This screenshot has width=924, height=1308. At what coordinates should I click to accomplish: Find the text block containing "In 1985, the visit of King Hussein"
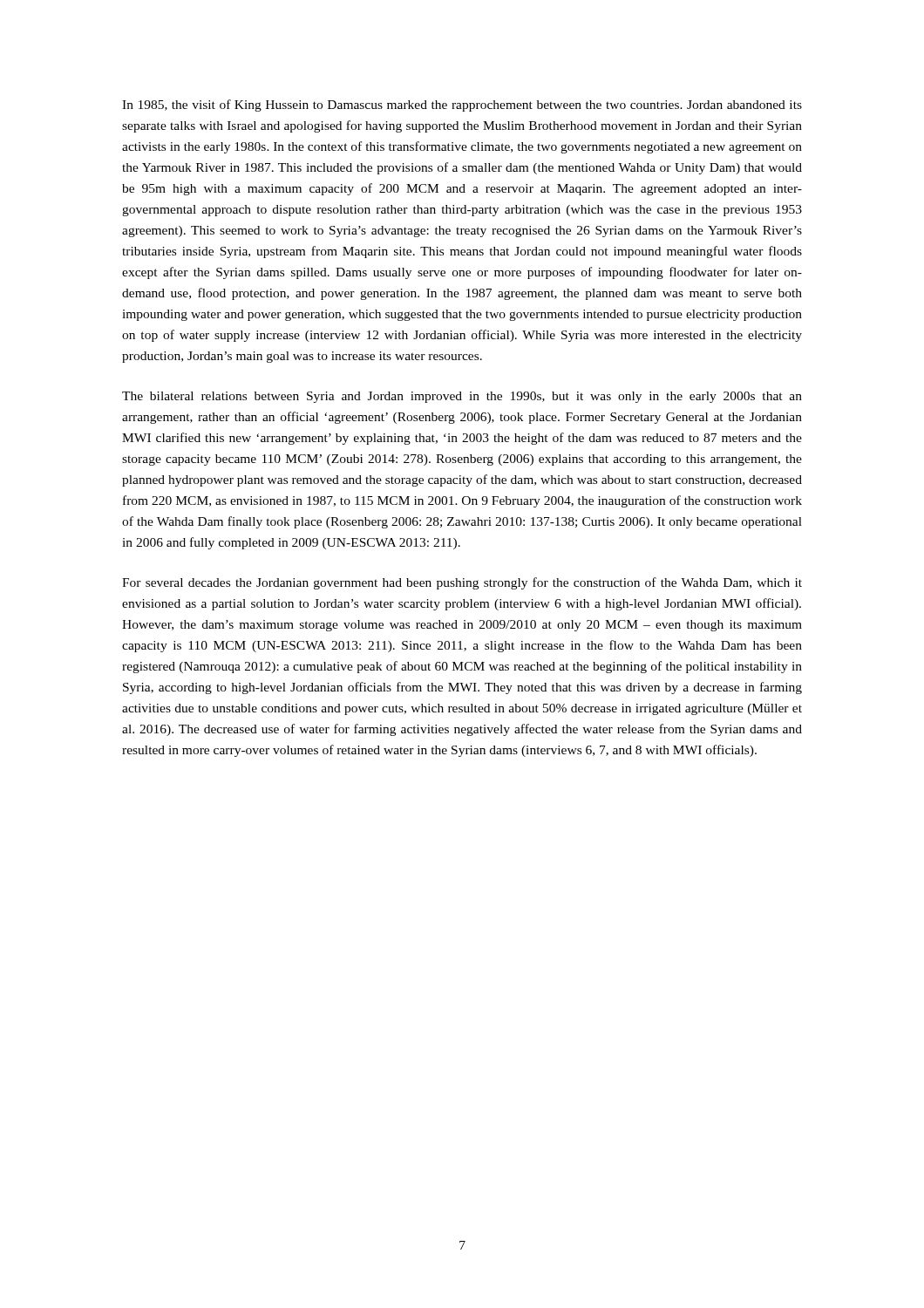[x=462, y=230]
